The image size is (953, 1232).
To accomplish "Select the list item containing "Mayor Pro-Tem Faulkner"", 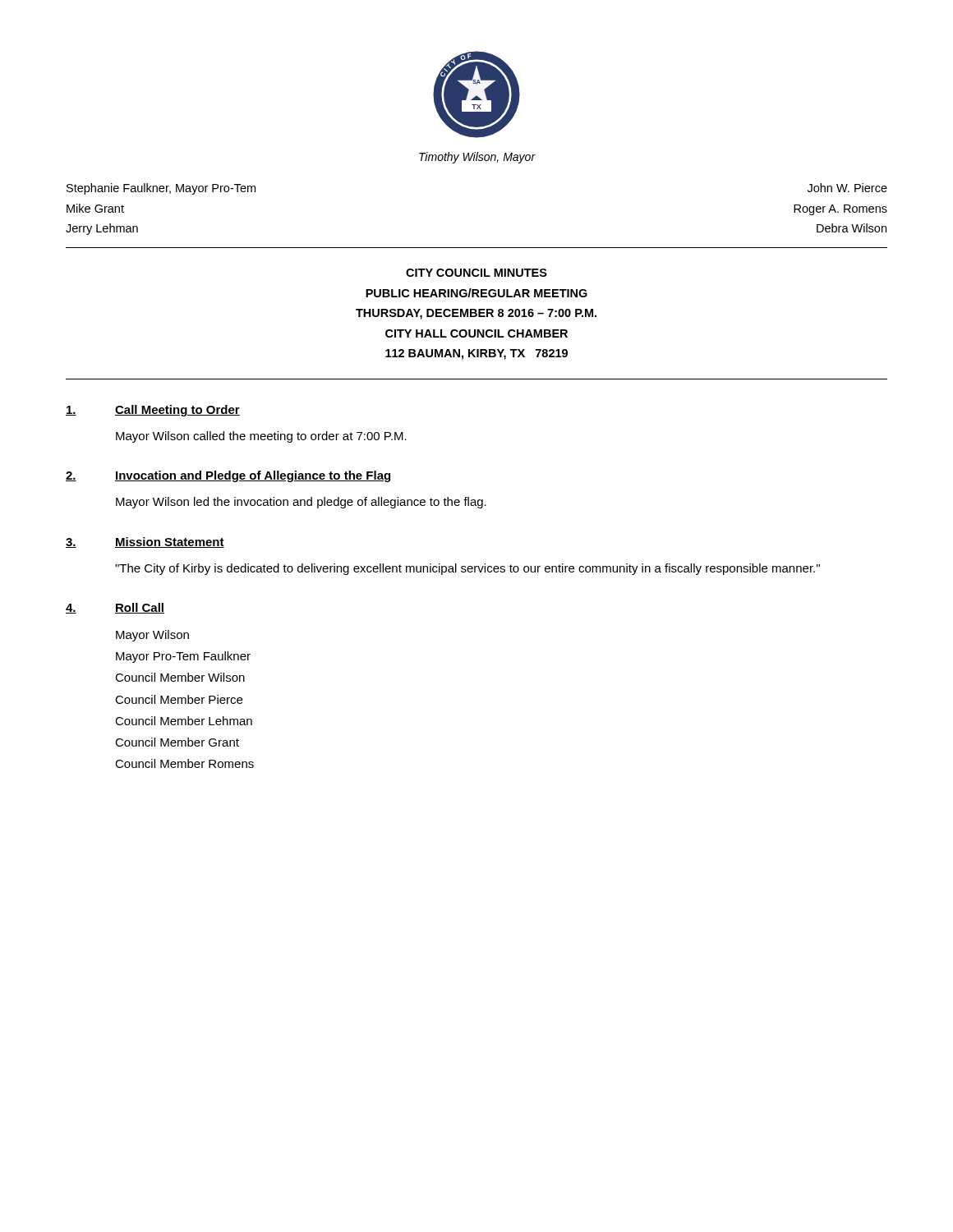I will pos(183,656).
